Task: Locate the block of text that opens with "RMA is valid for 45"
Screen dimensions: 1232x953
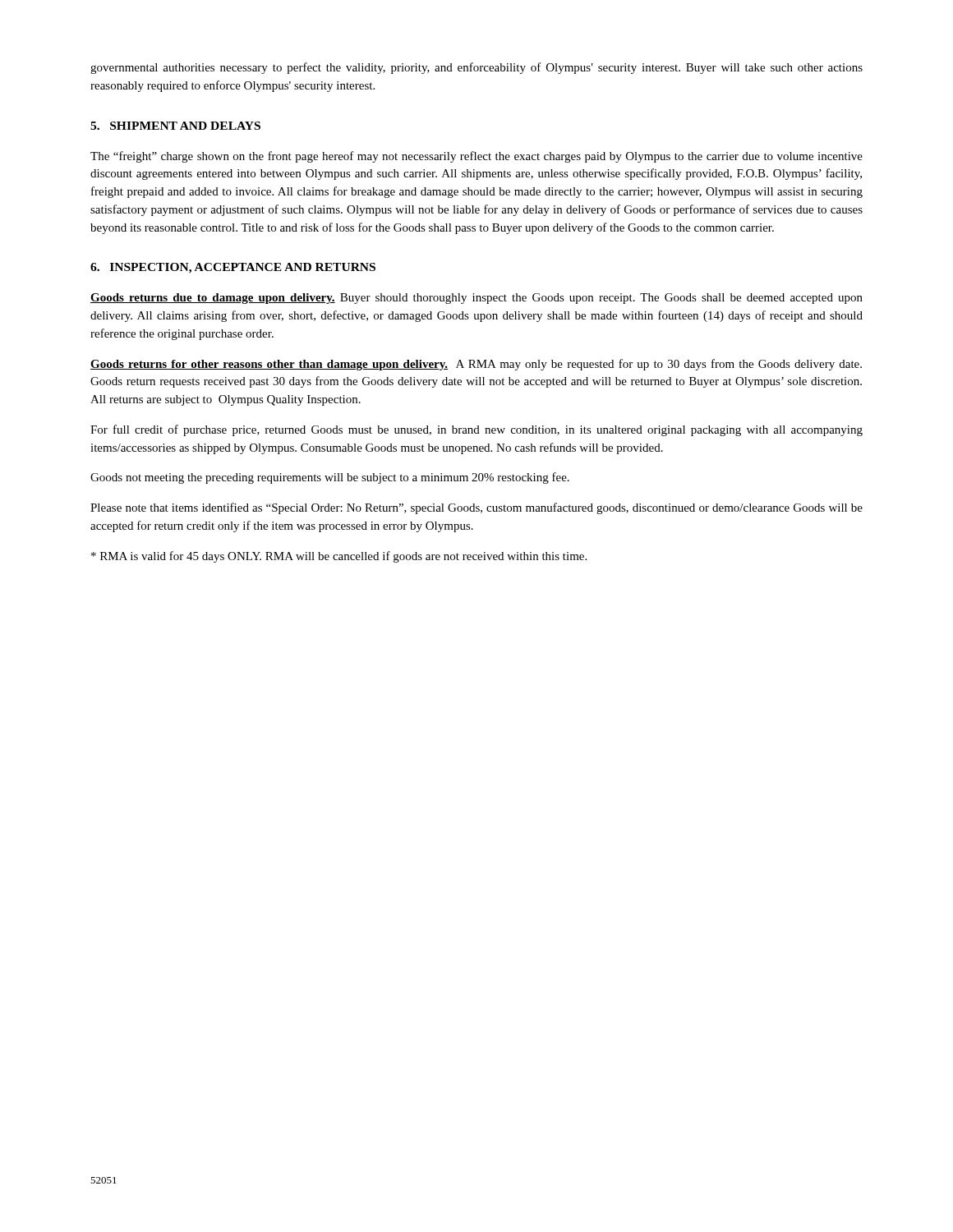Action: 476,556
